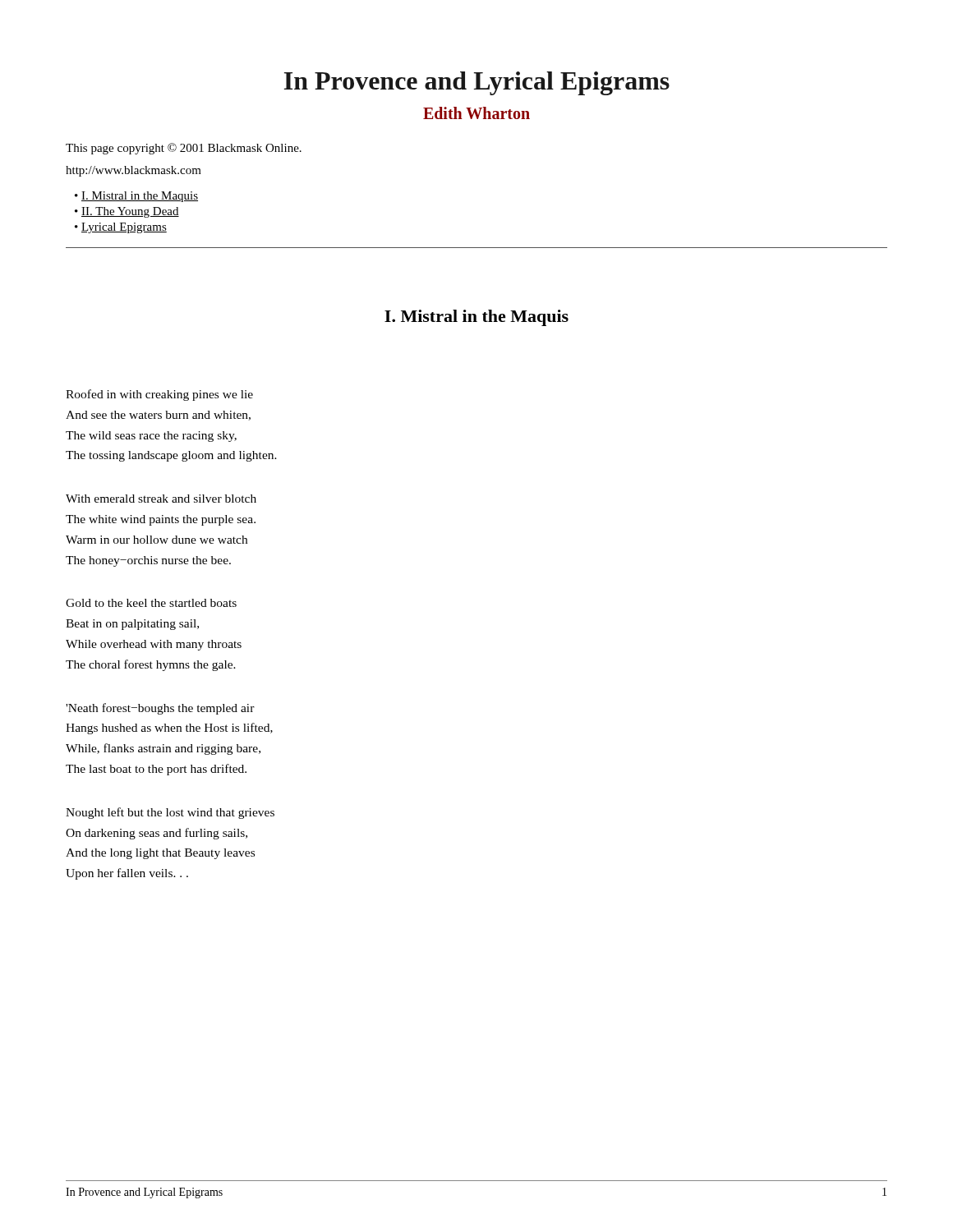Locate the region starting "This page copyright ©"
Viewport: 953px width, 1232px height.
[184, 148]
